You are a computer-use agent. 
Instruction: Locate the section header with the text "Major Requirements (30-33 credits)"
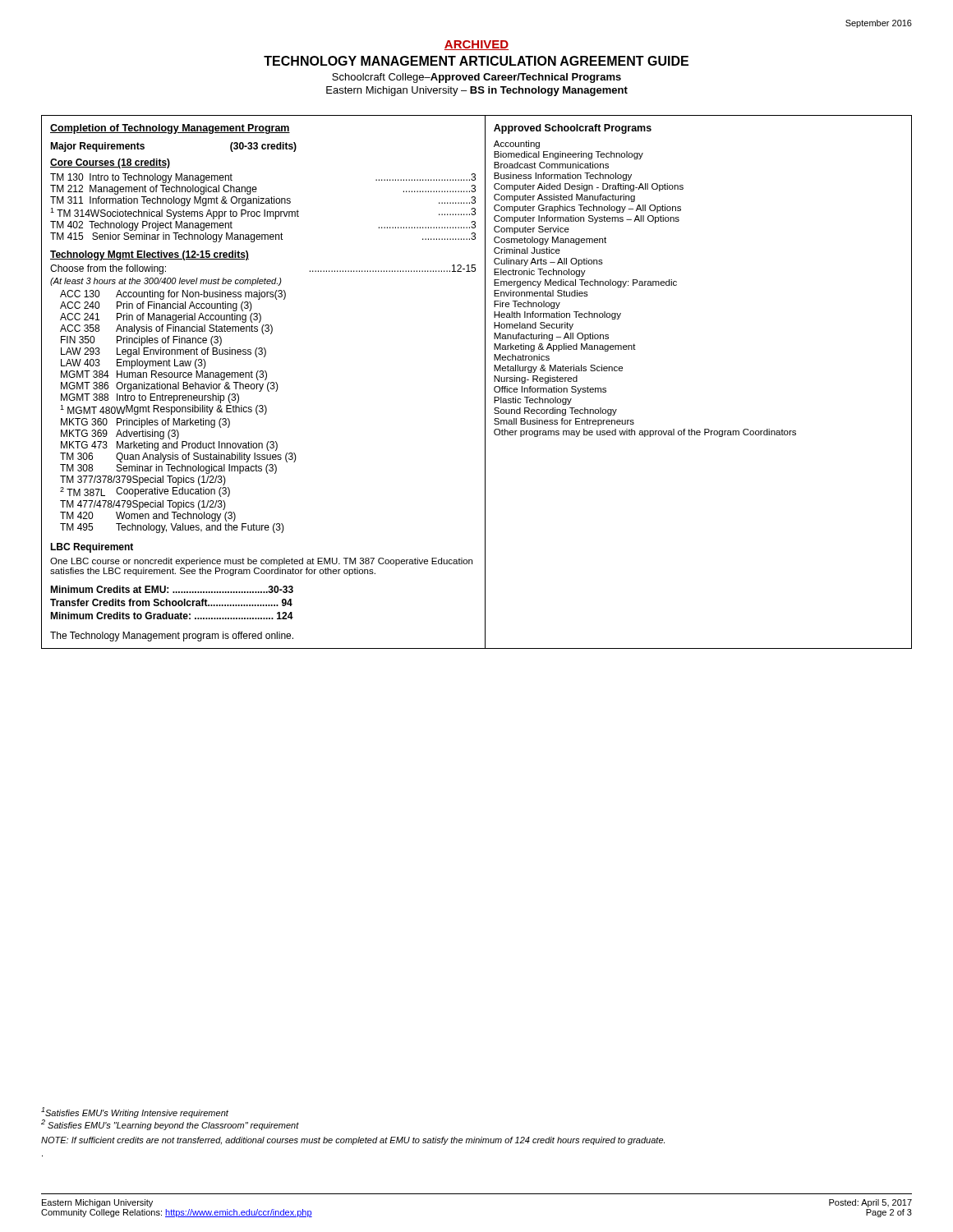coord(92,147)
